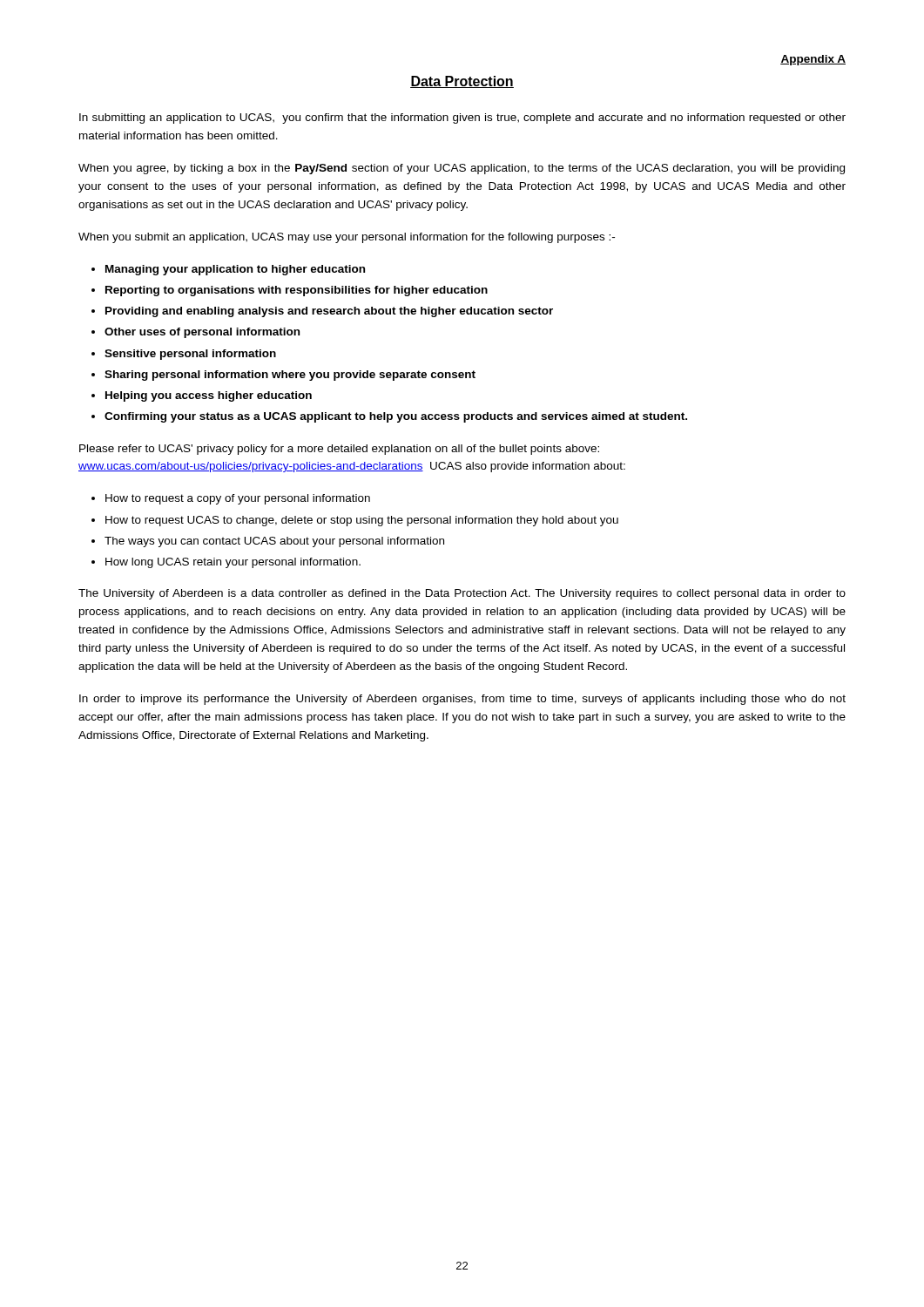
Task: Where does it say "Sensitive personal information"?
Action: pyautogui.click(x=190, y=353)
